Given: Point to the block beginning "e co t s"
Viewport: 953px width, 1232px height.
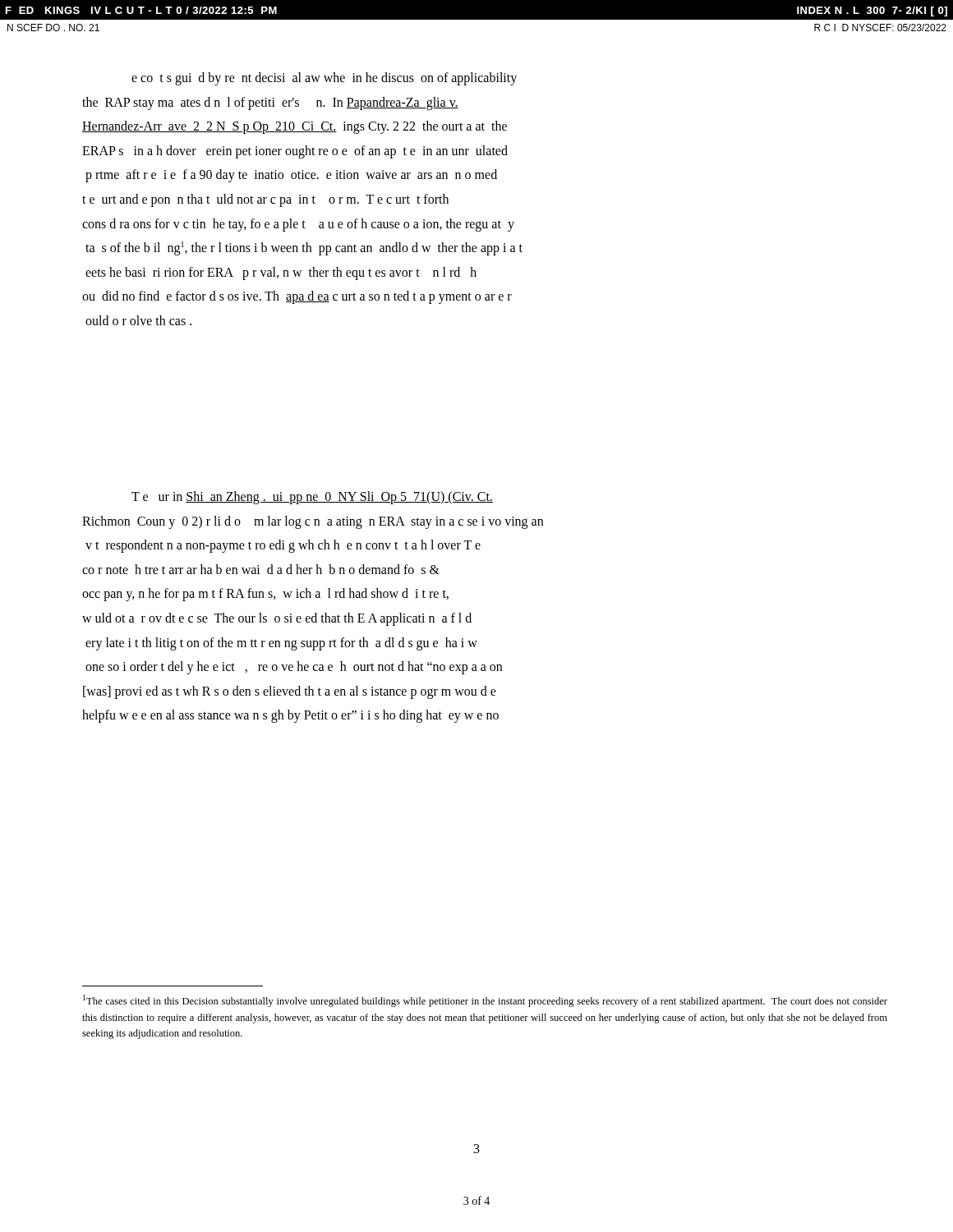Looking at the screenshot, I should (324, 79).
